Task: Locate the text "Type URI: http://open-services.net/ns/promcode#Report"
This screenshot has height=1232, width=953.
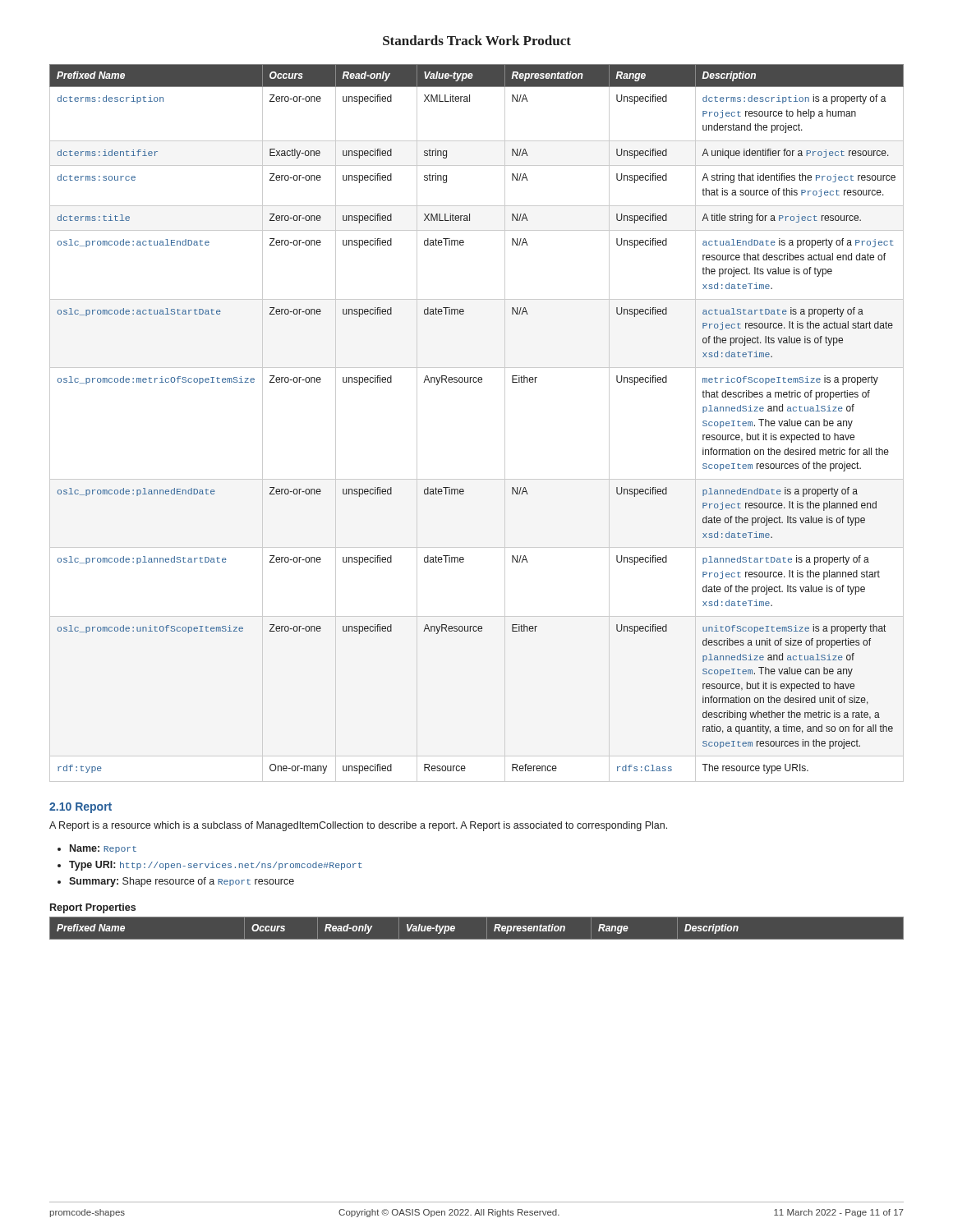Action: point(216,865)
